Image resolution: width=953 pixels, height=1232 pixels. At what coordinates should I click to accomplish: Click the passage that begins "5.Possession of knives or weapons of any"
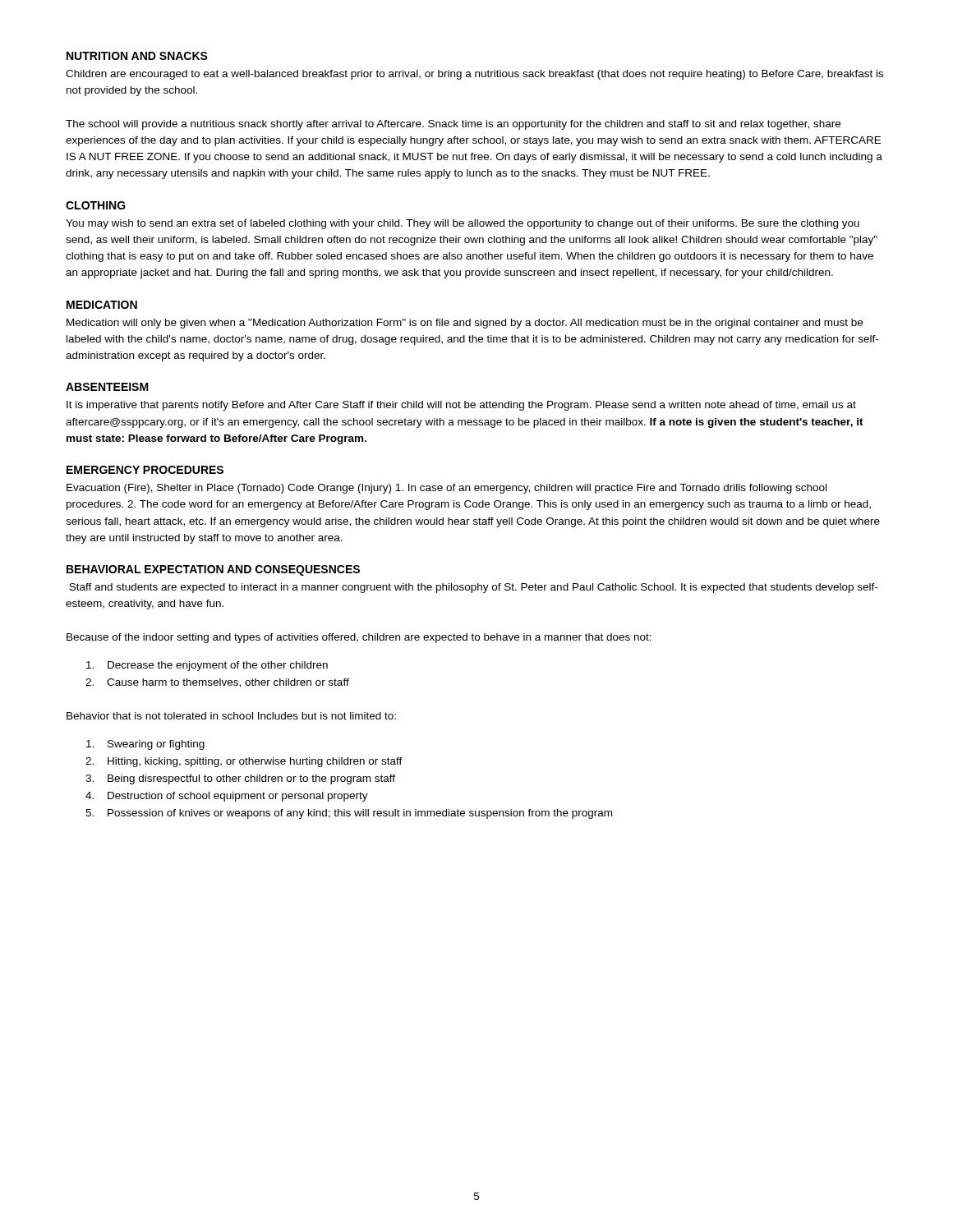point(349,813)
